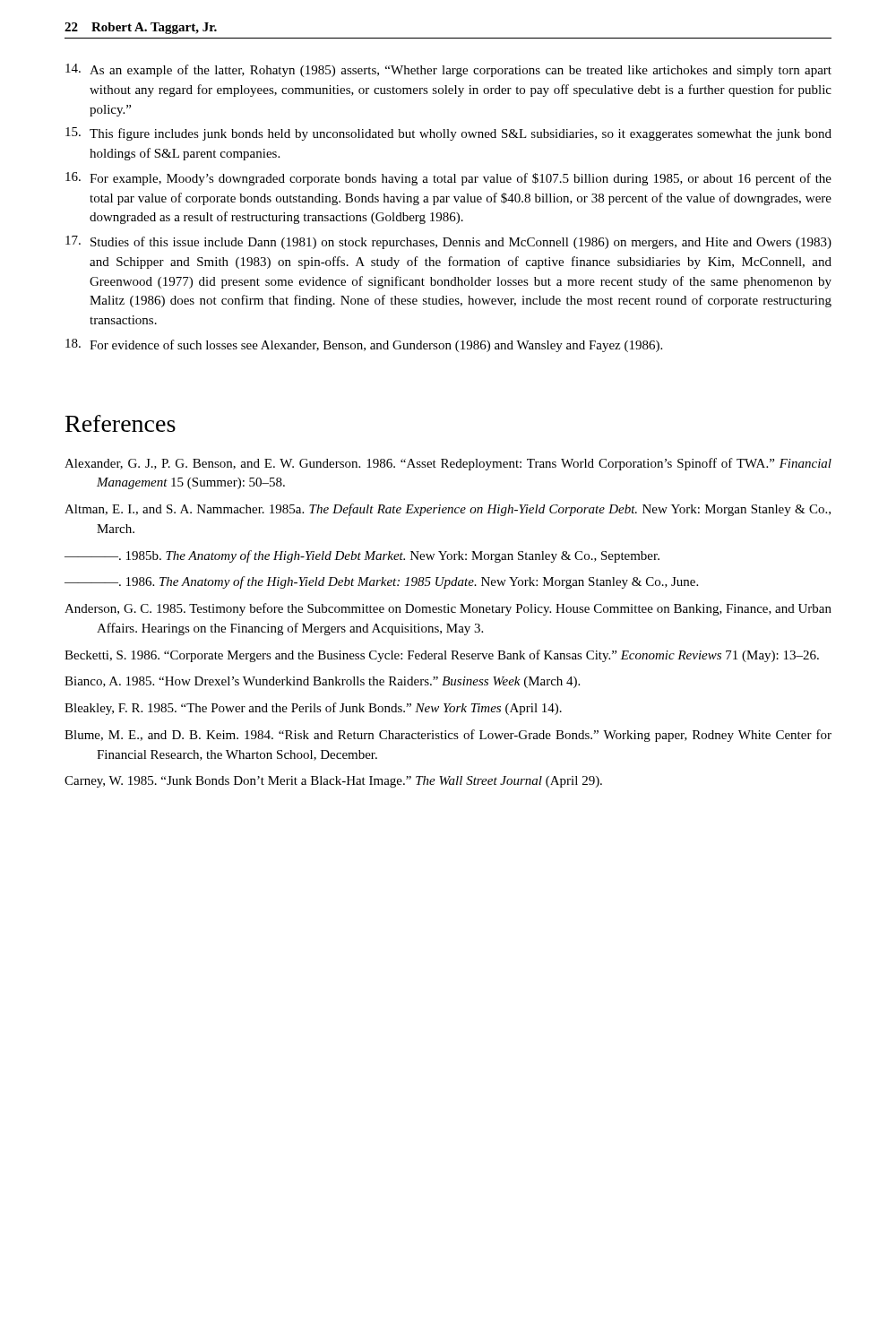
Task: Find the block on this page that starts "————. 1986. The Anatomy"
Action: [382, 582]
